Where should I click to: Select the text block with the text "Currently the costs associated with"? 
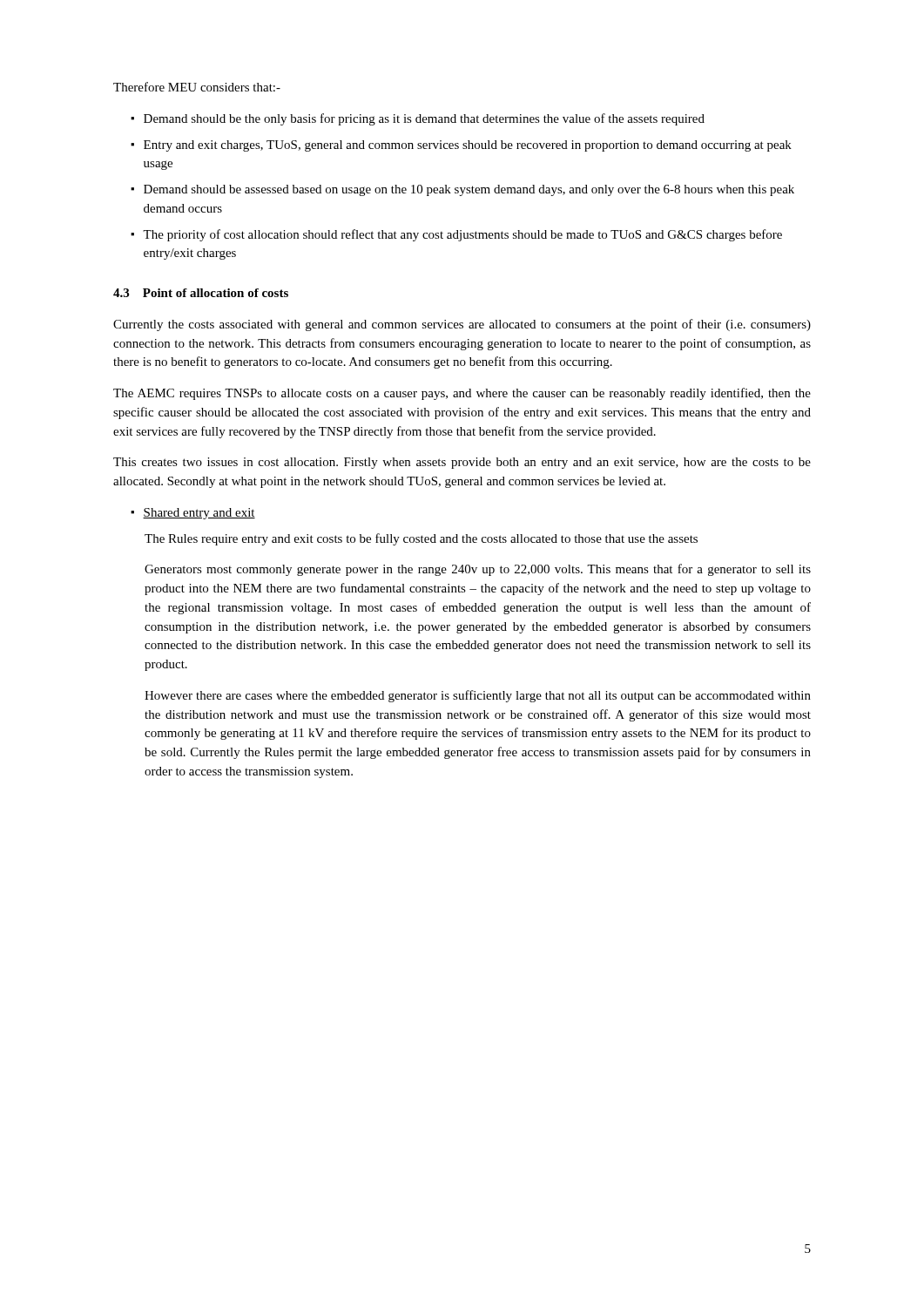(462, 343)
